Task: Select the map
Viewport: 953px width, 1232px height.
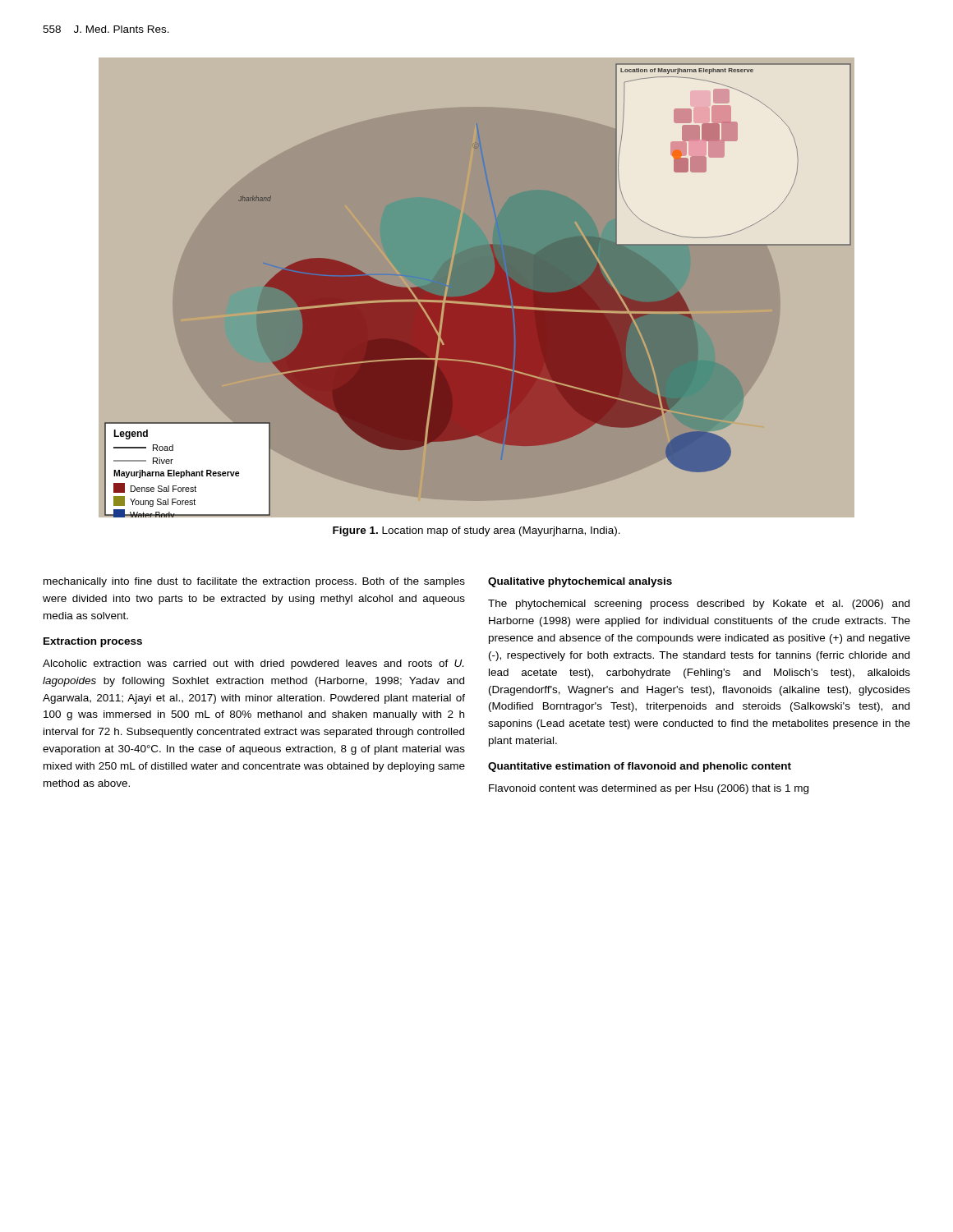Action: click(x=476, y=289)
